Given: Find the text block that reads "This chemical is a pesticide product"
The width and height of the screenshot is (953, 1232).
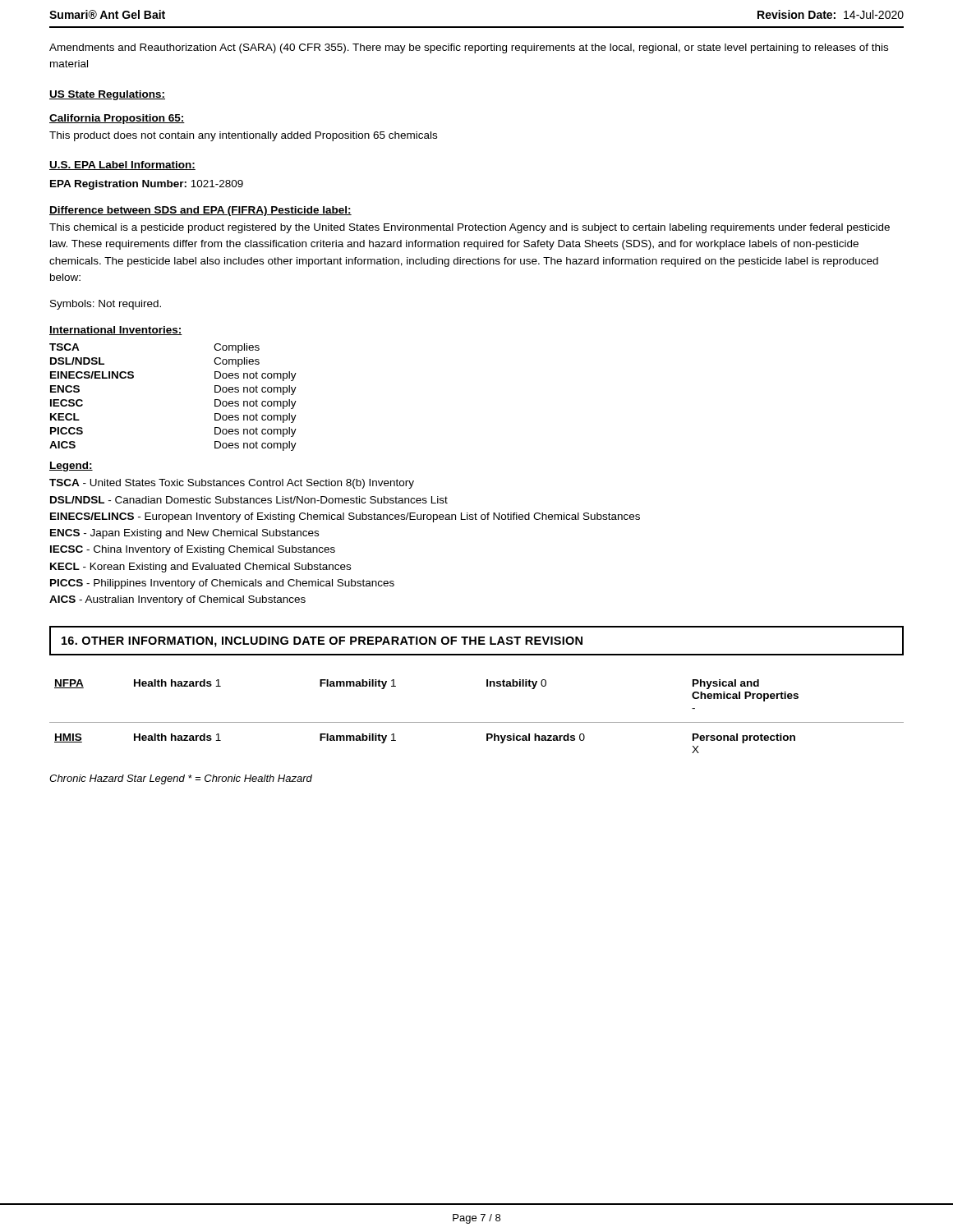Looking at the screenshot, I should pyautogui.click(x=470, y=252).
